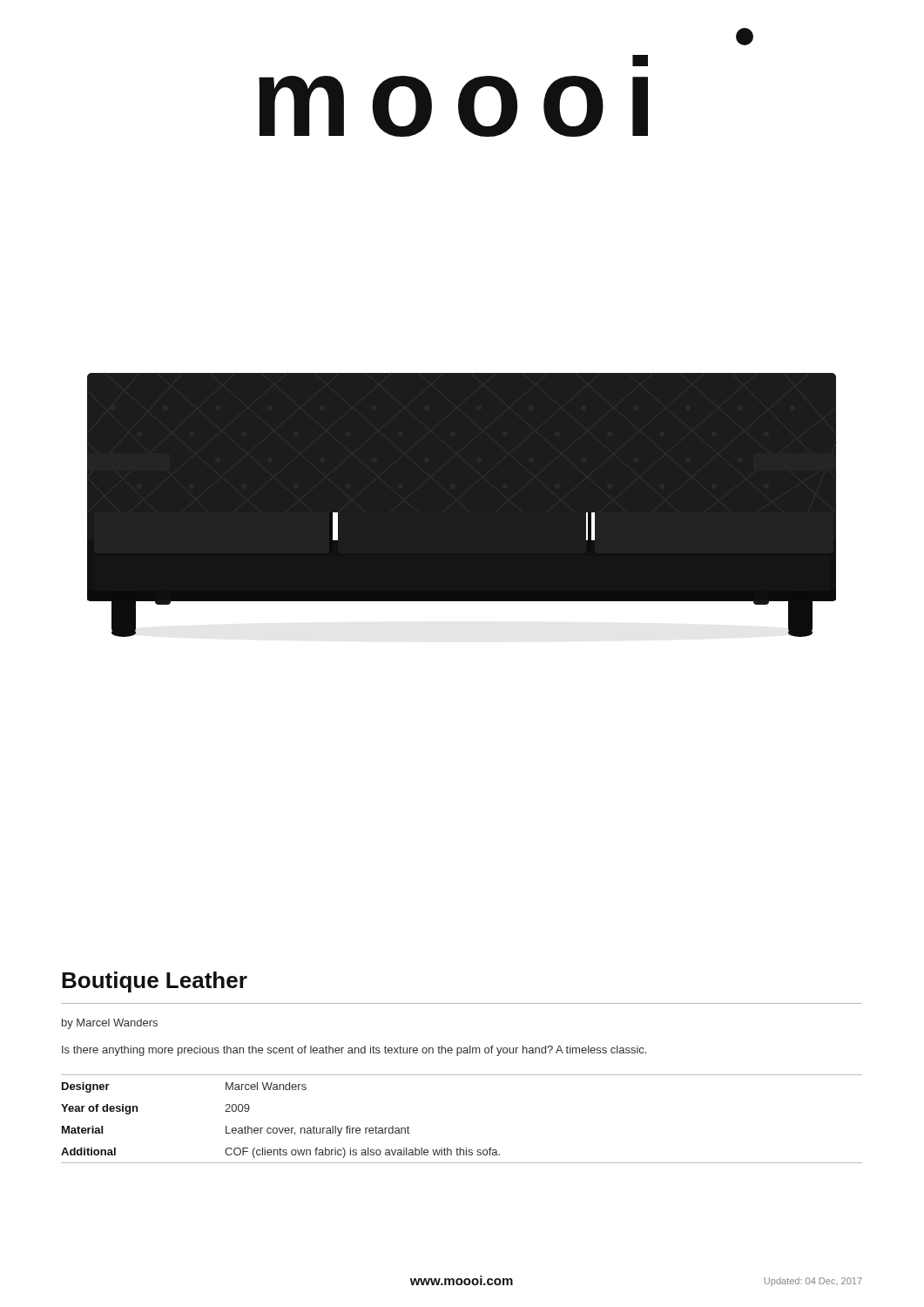Image resolution: width=924 pixels, height=1307 pixels.
Task: Select the logo
Action: (462, 87)
